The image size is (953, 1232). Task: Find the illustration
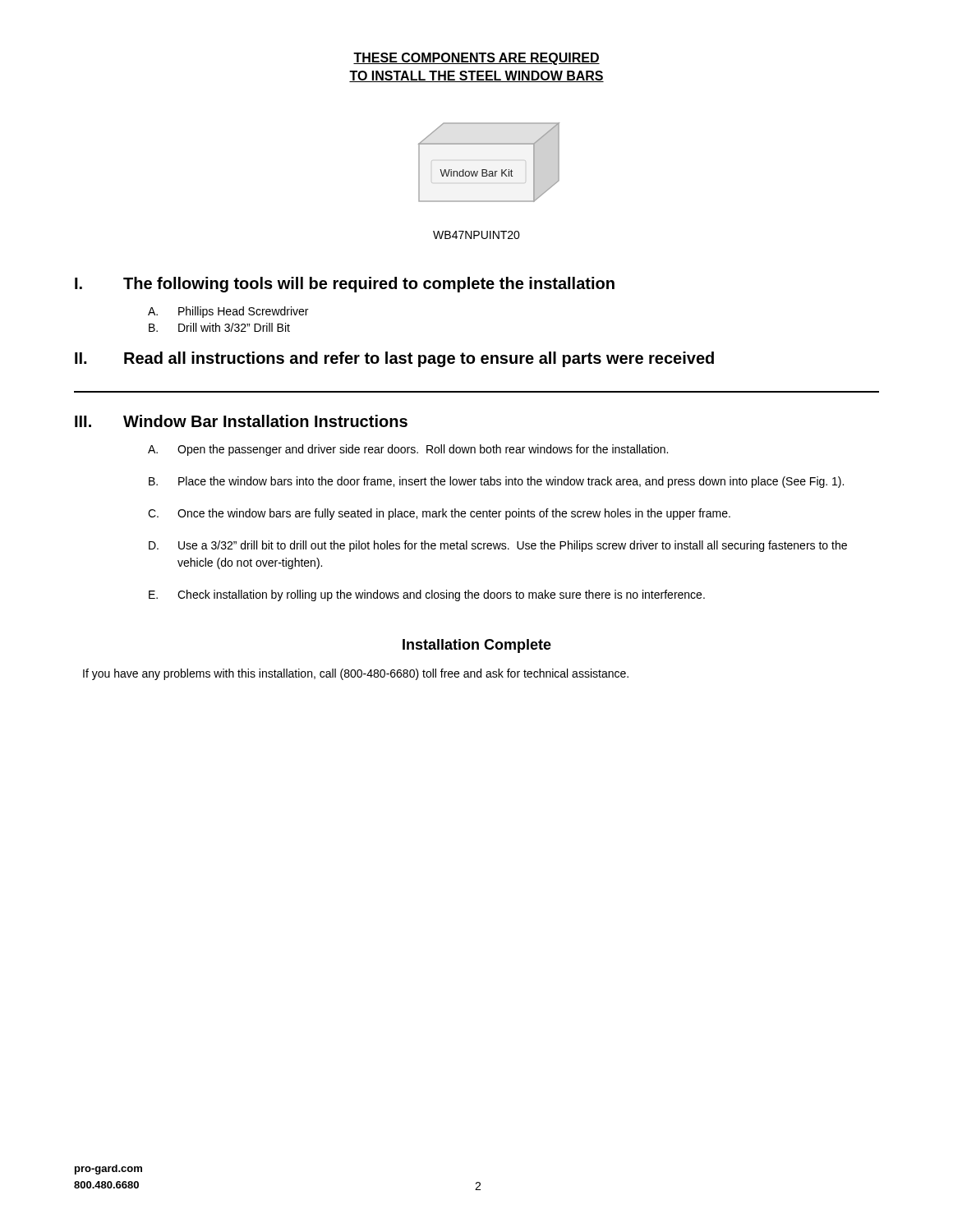476,165
